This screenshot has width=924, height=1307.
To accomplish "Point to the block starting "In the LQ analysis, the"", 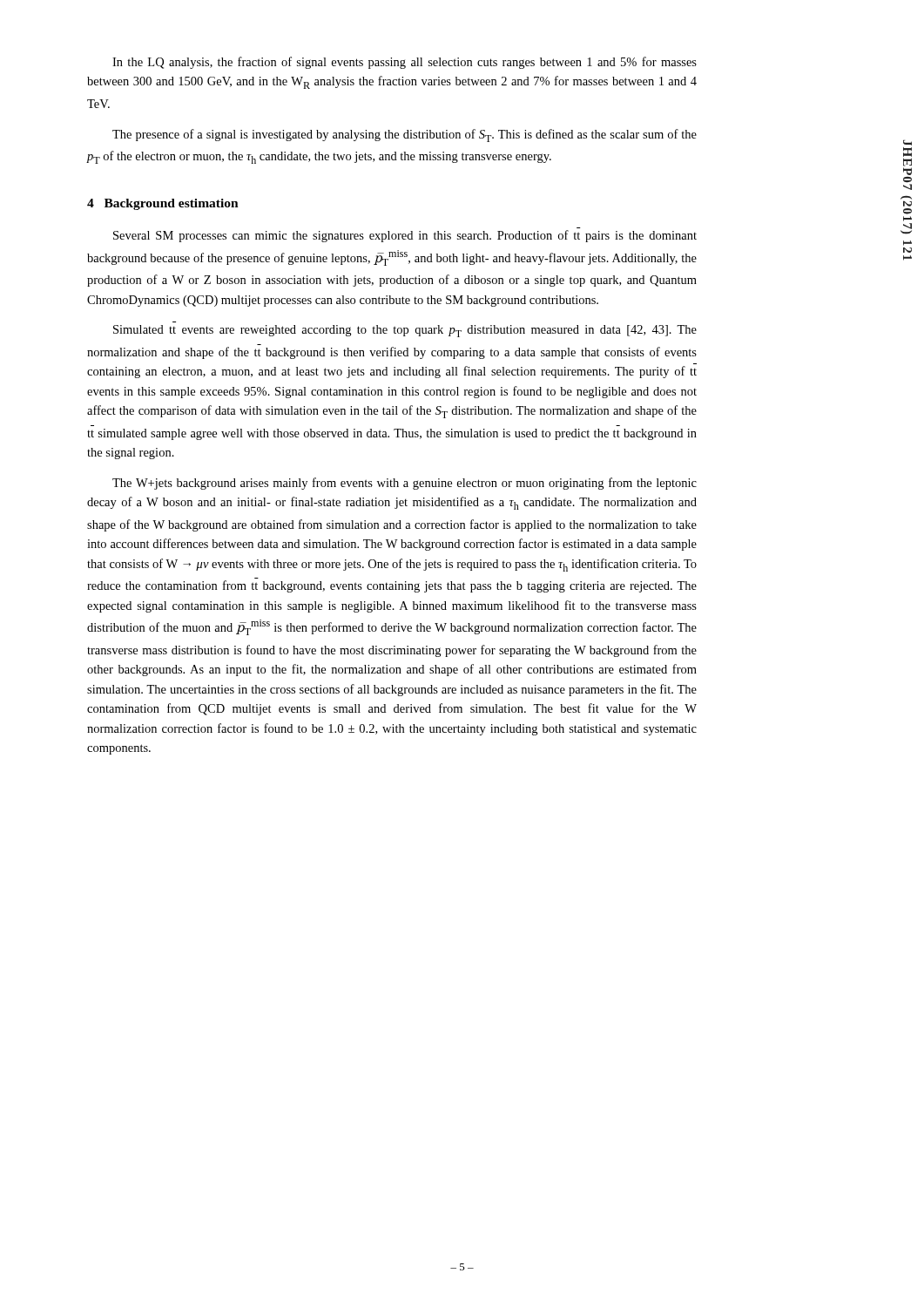I will coord(405,63).
